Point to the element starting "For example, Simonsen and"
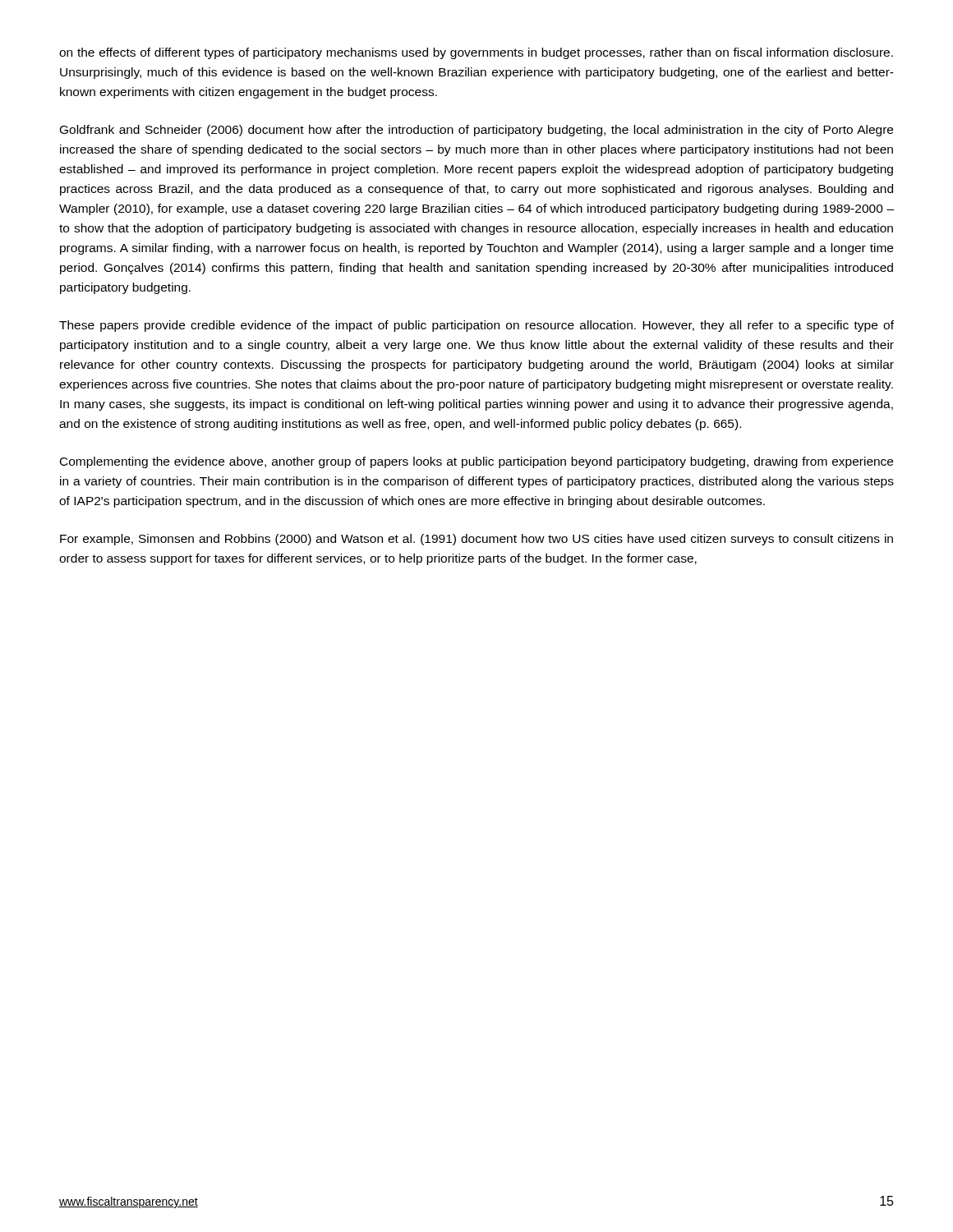 click(476, 549)
